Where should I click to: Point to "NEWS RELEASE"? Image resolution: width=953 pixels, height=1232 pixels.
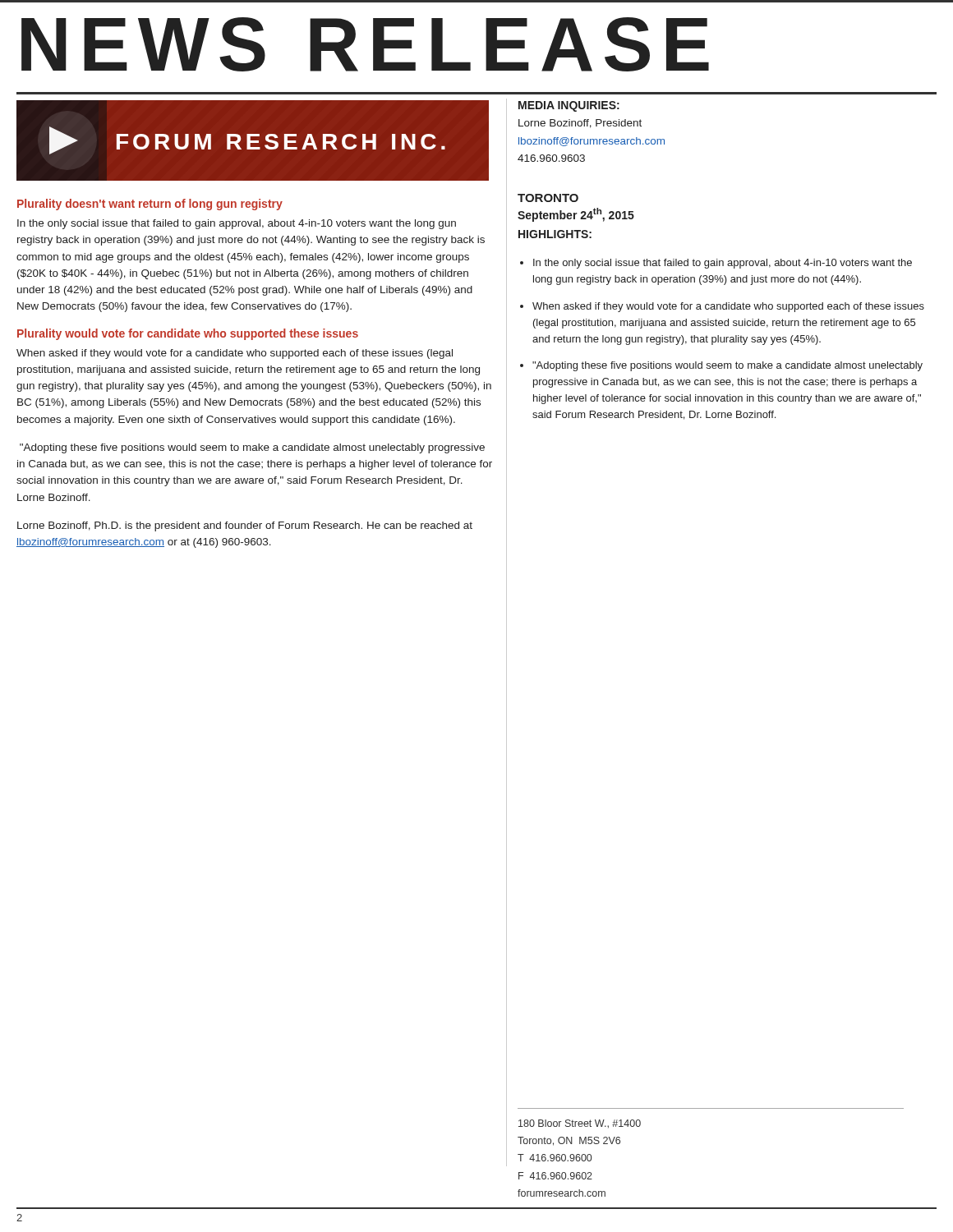pos(368,44)
